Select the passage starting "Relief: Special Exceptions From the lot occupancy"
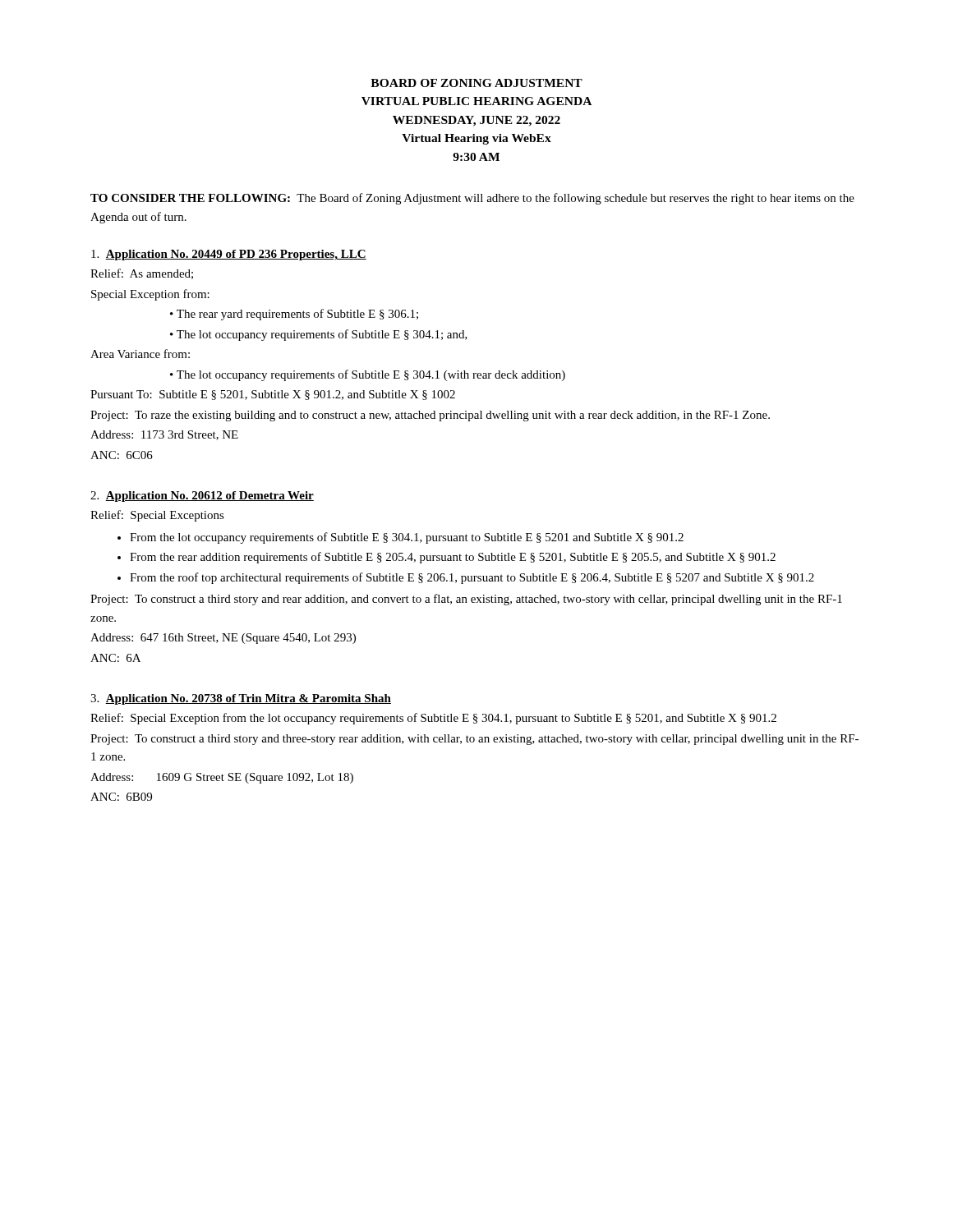The width and height of the screenshot is (953, 1232). point(476,587)
